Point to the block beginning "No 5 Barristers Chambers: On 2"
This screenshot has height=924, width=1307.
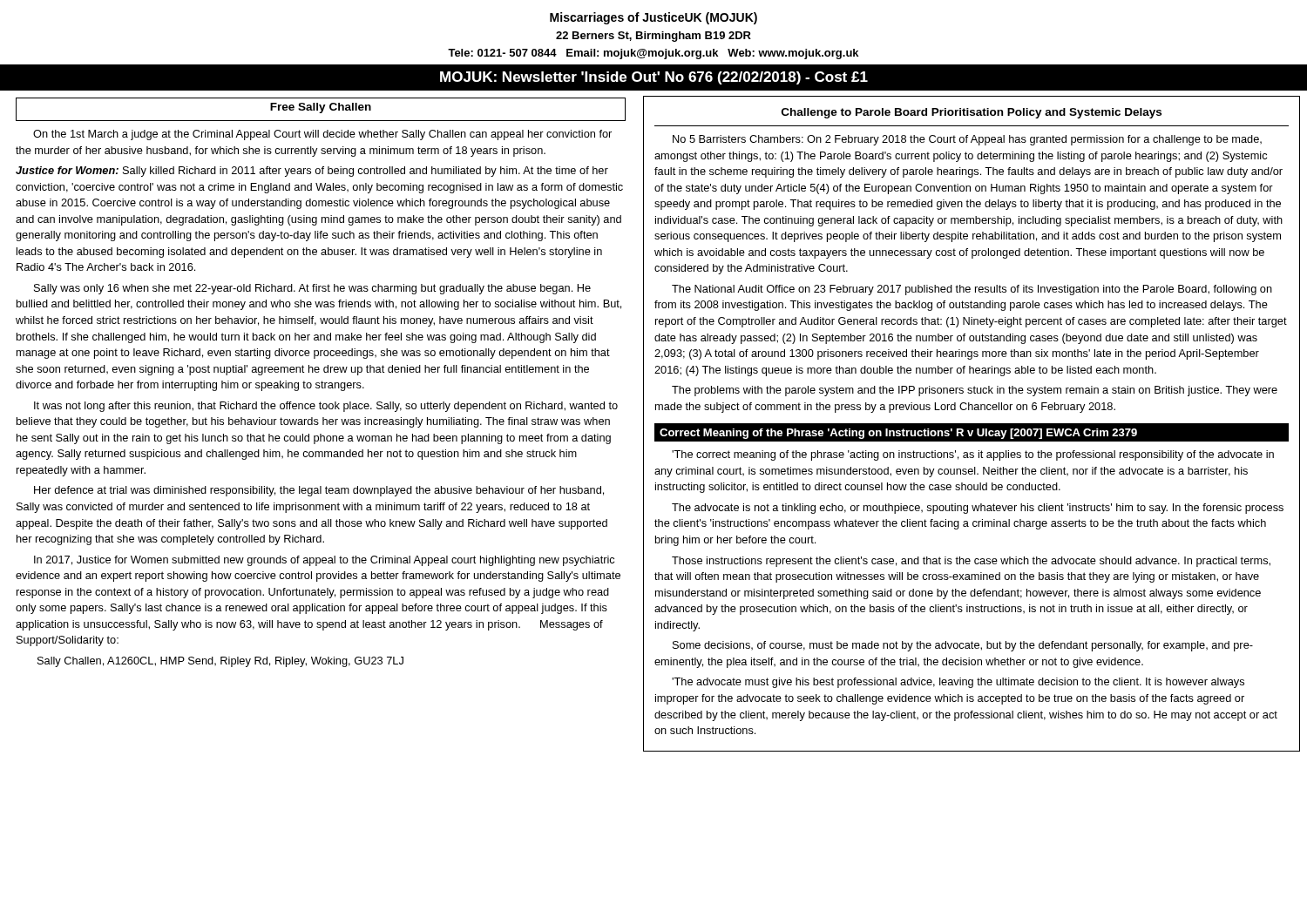point(967,140)
